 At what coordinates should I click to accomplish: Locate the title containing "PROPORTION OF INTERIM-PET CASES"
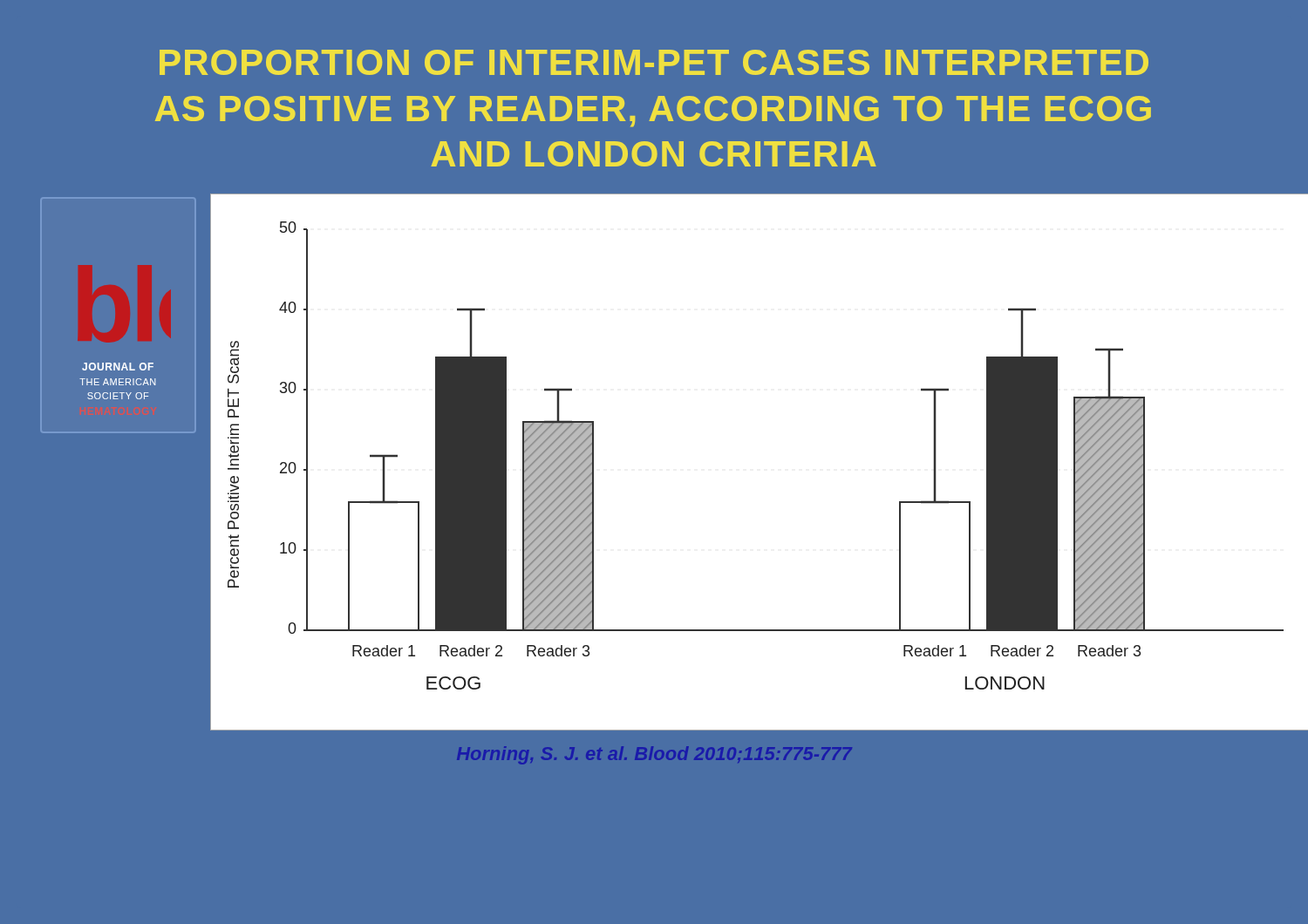[x=654, y=108]
